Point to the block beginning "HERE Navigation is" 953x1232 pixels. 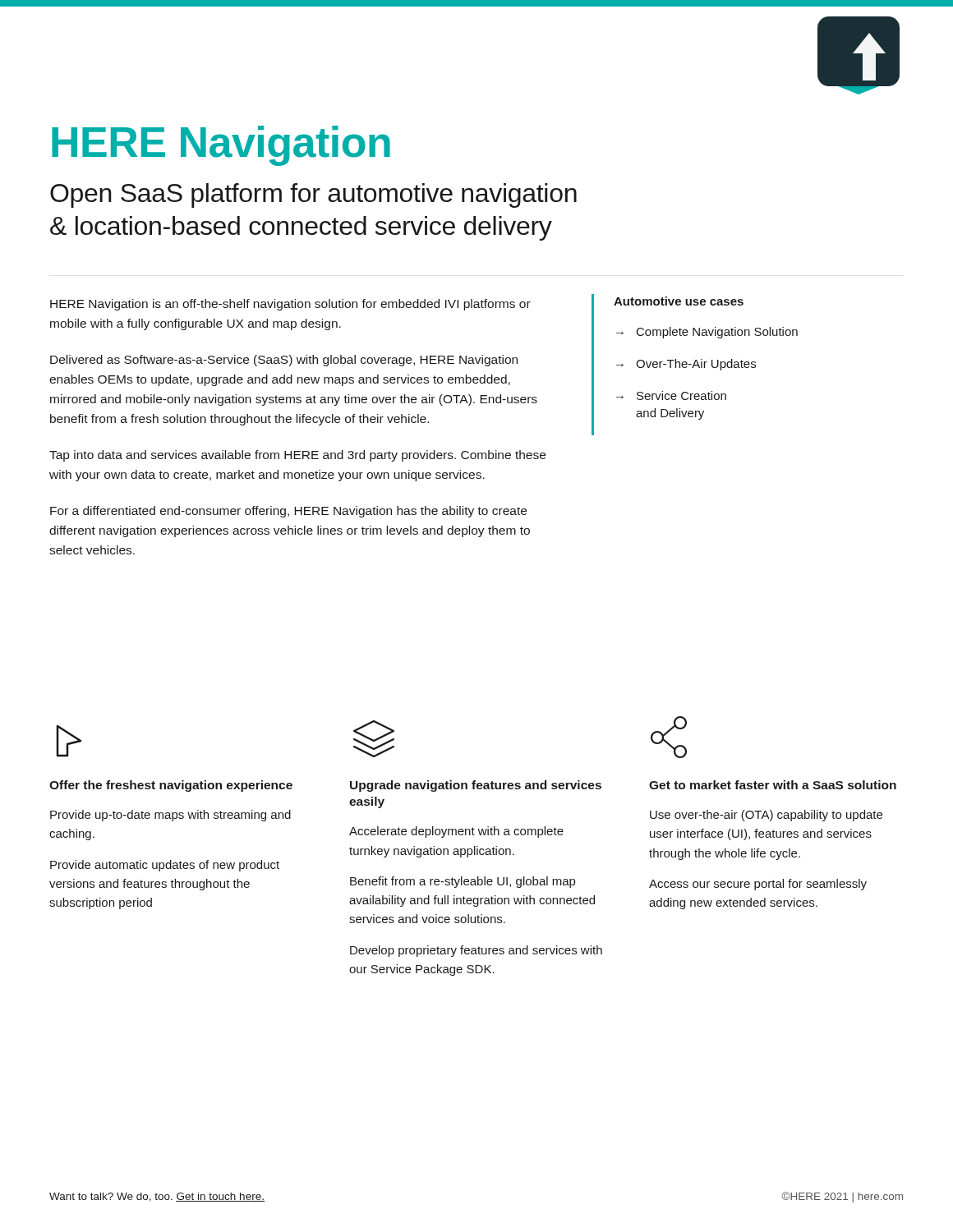(x=302, y=427)
